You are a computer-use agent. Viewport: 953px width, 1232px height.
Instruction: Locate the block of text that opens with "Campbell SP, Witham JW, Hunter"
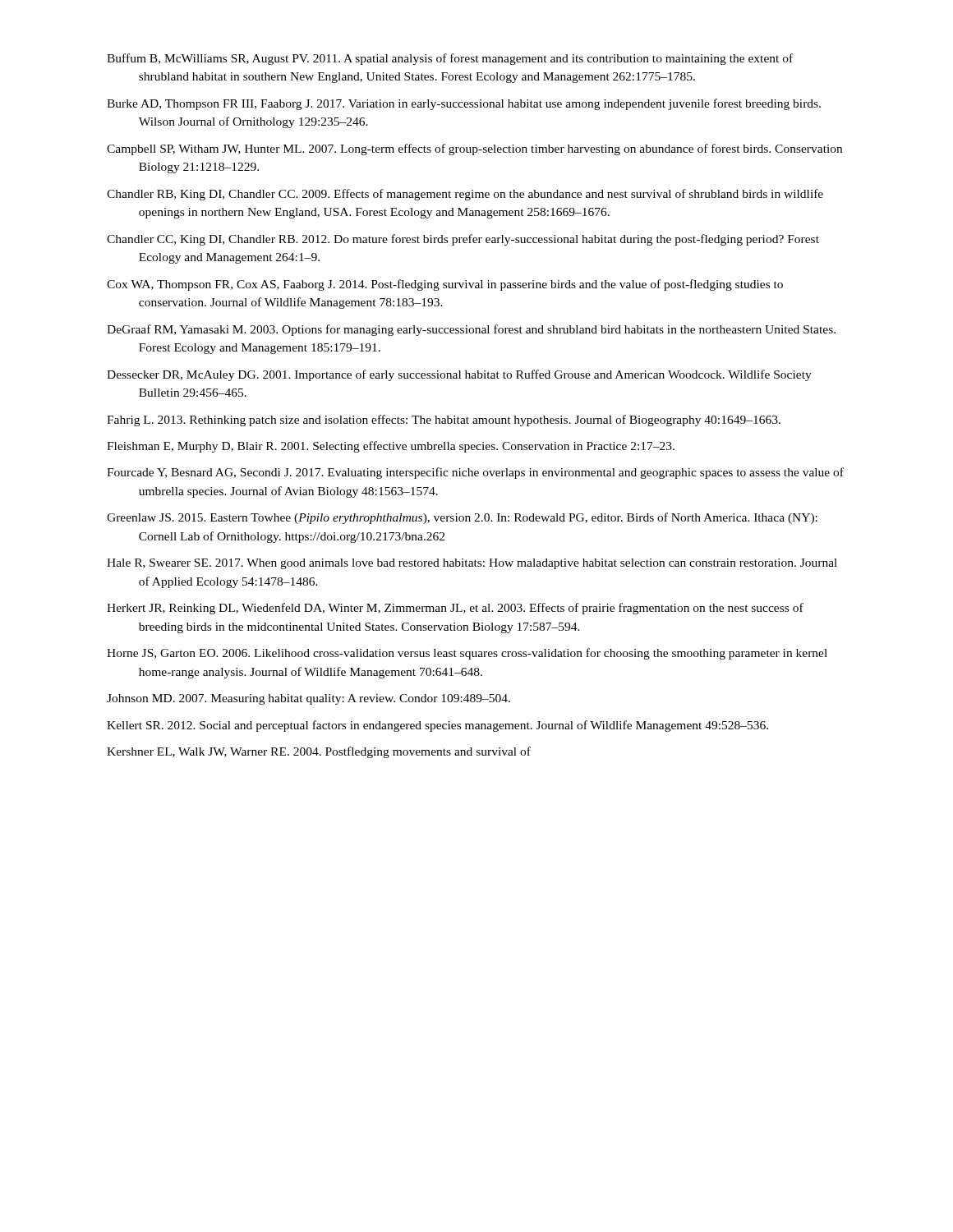click(x=475, y=157)
